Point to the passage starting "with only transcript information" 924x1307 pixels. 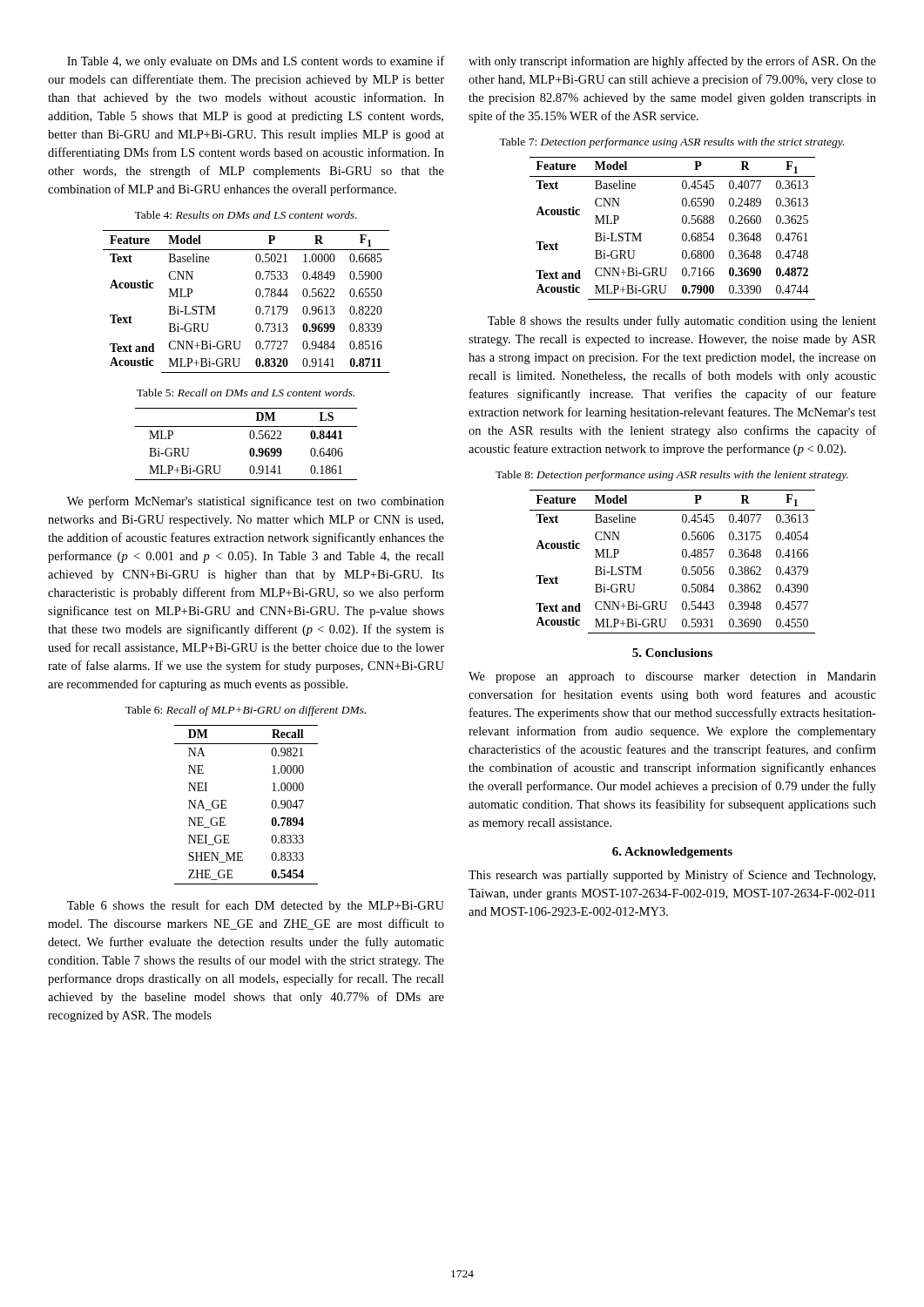(x=672, y=89)
